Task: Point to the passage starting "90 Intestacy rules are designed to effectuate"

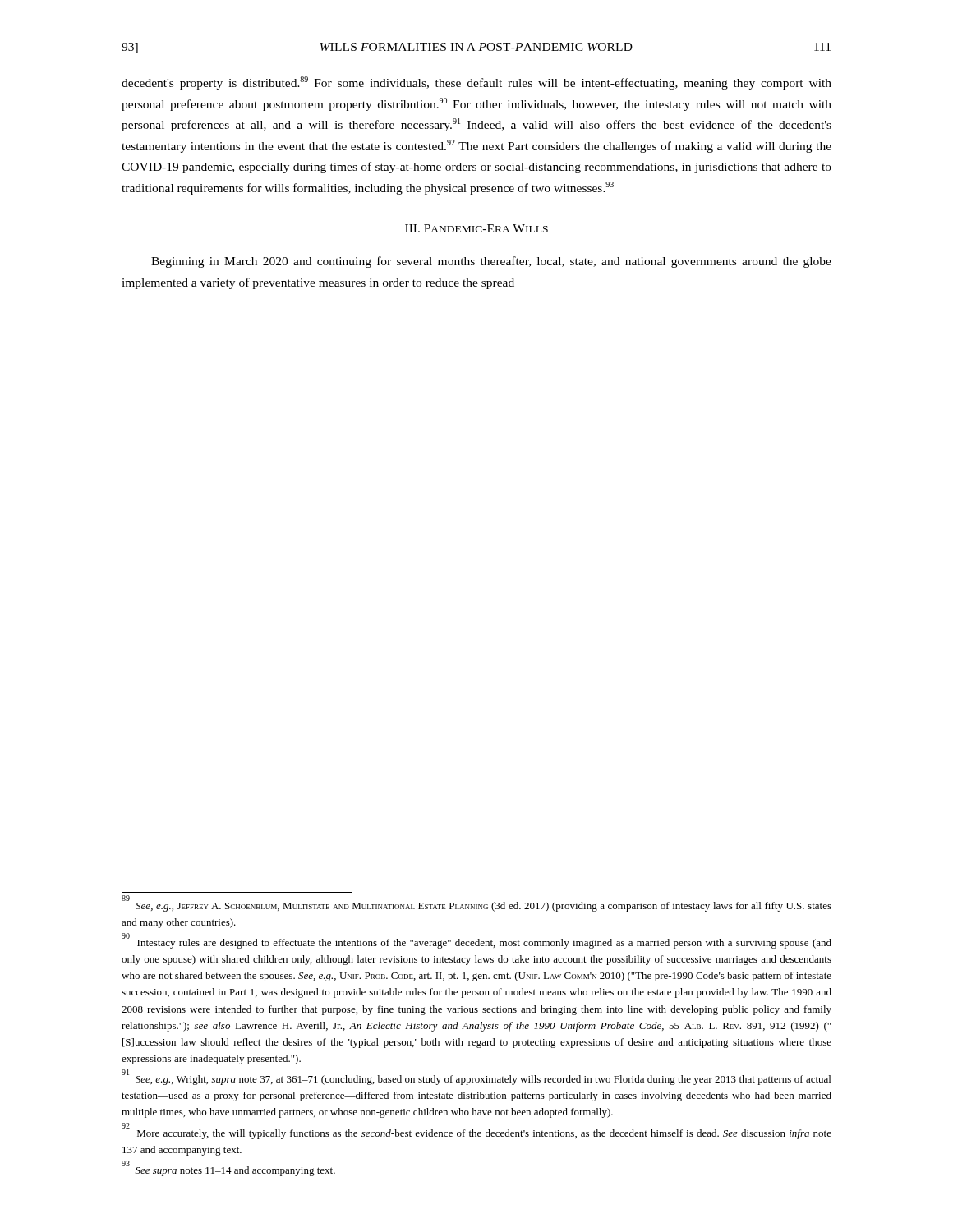Action: click(476, 1000)
